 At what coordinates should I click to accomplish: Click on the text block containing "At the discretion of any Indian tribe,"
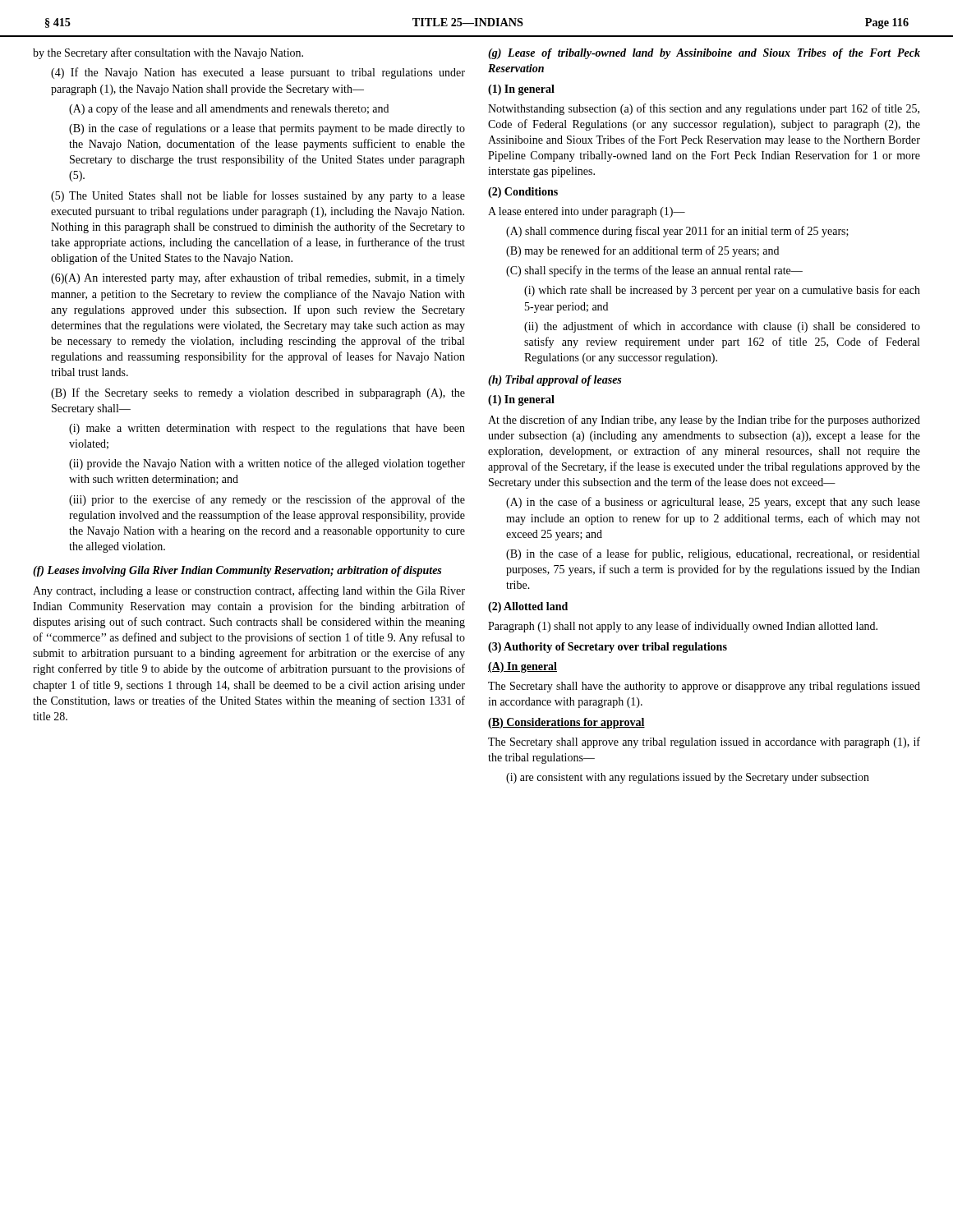click(704, 503)
